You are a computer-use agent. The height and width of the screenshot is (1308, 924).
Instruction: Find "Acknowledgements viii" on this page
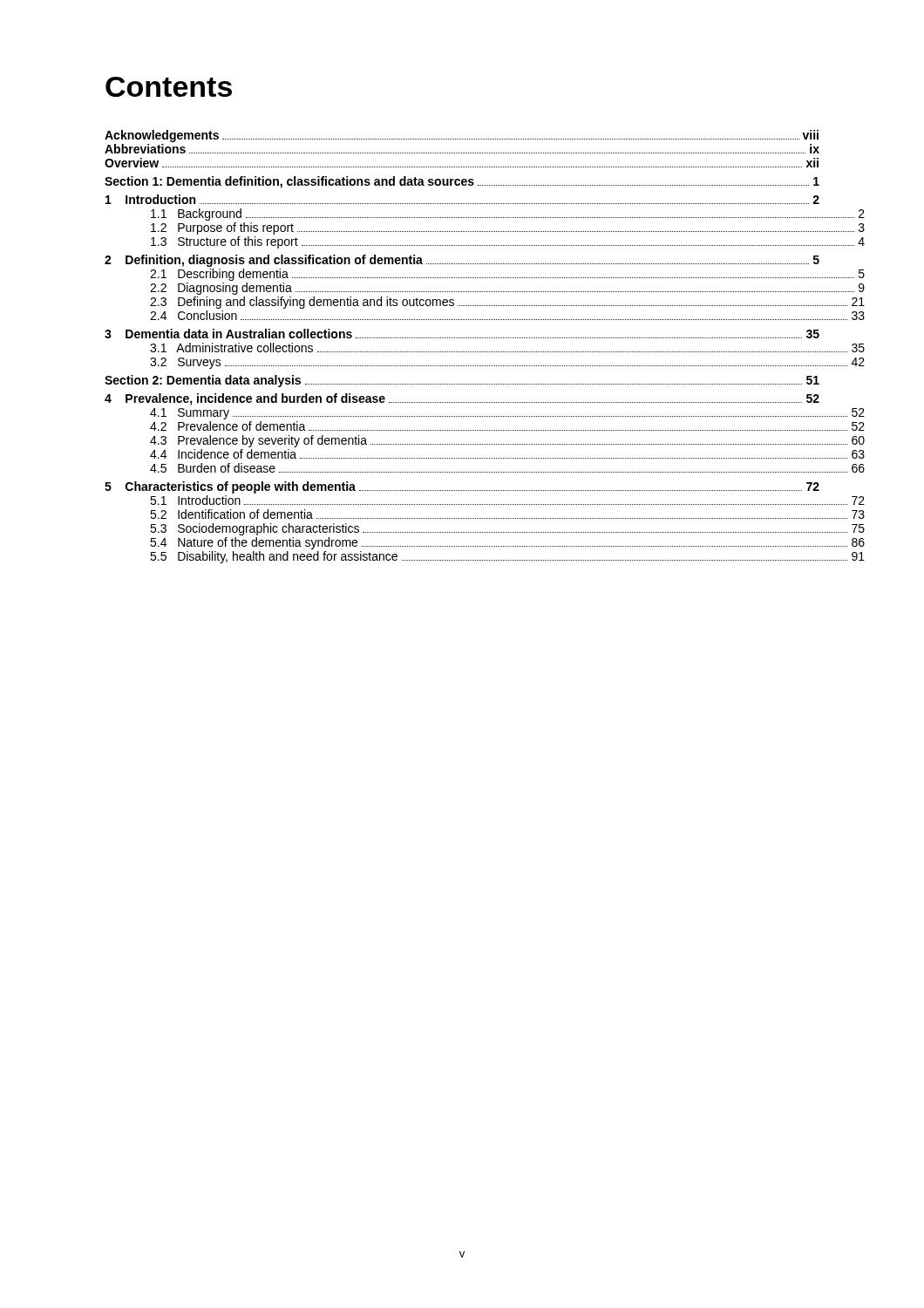coord(462,135)
